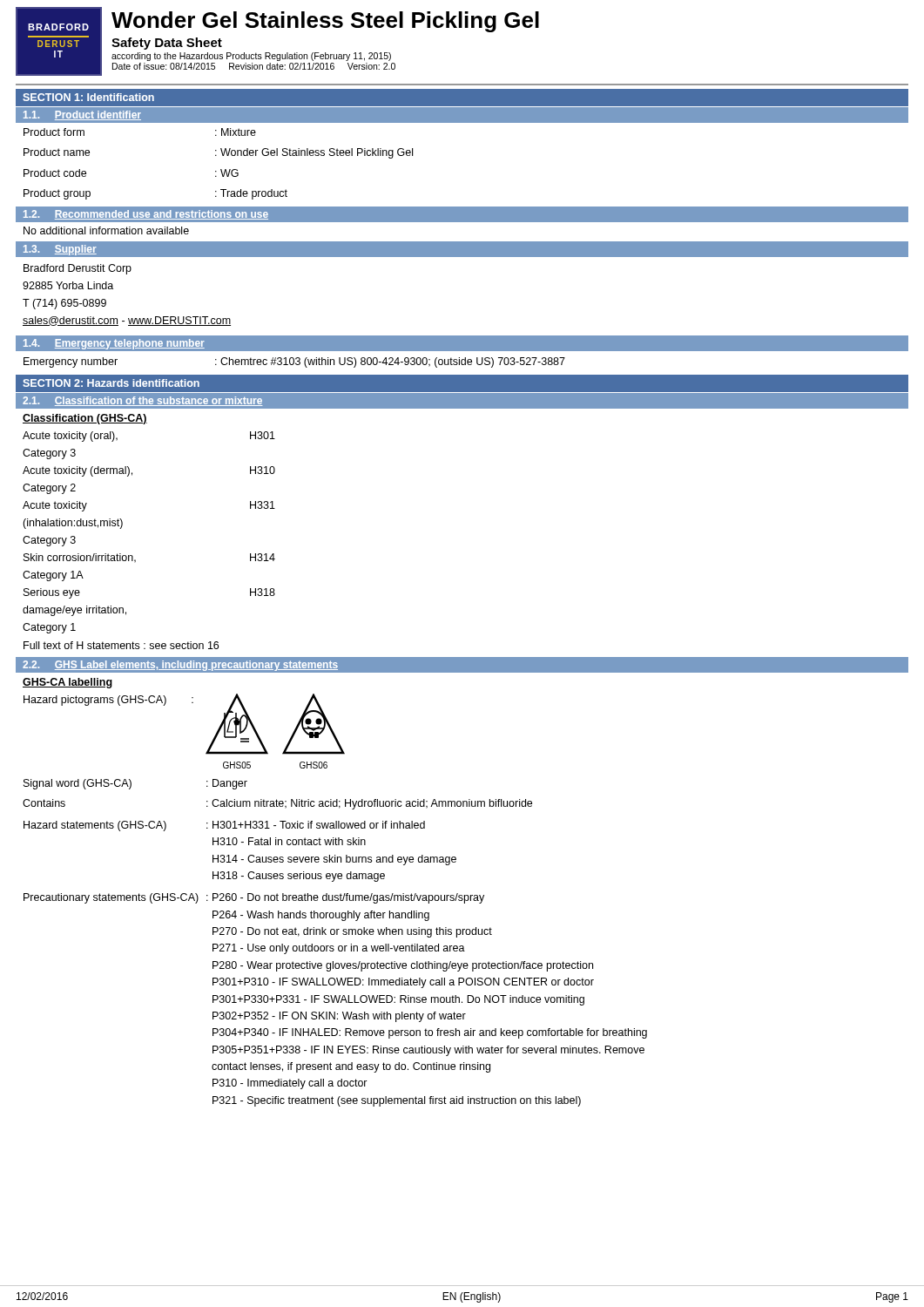This screenshot has width=924, height=1307.
Task: Point to the block starting "Product code : WG"
Action: pyautogui.click(x=53, y=173)
